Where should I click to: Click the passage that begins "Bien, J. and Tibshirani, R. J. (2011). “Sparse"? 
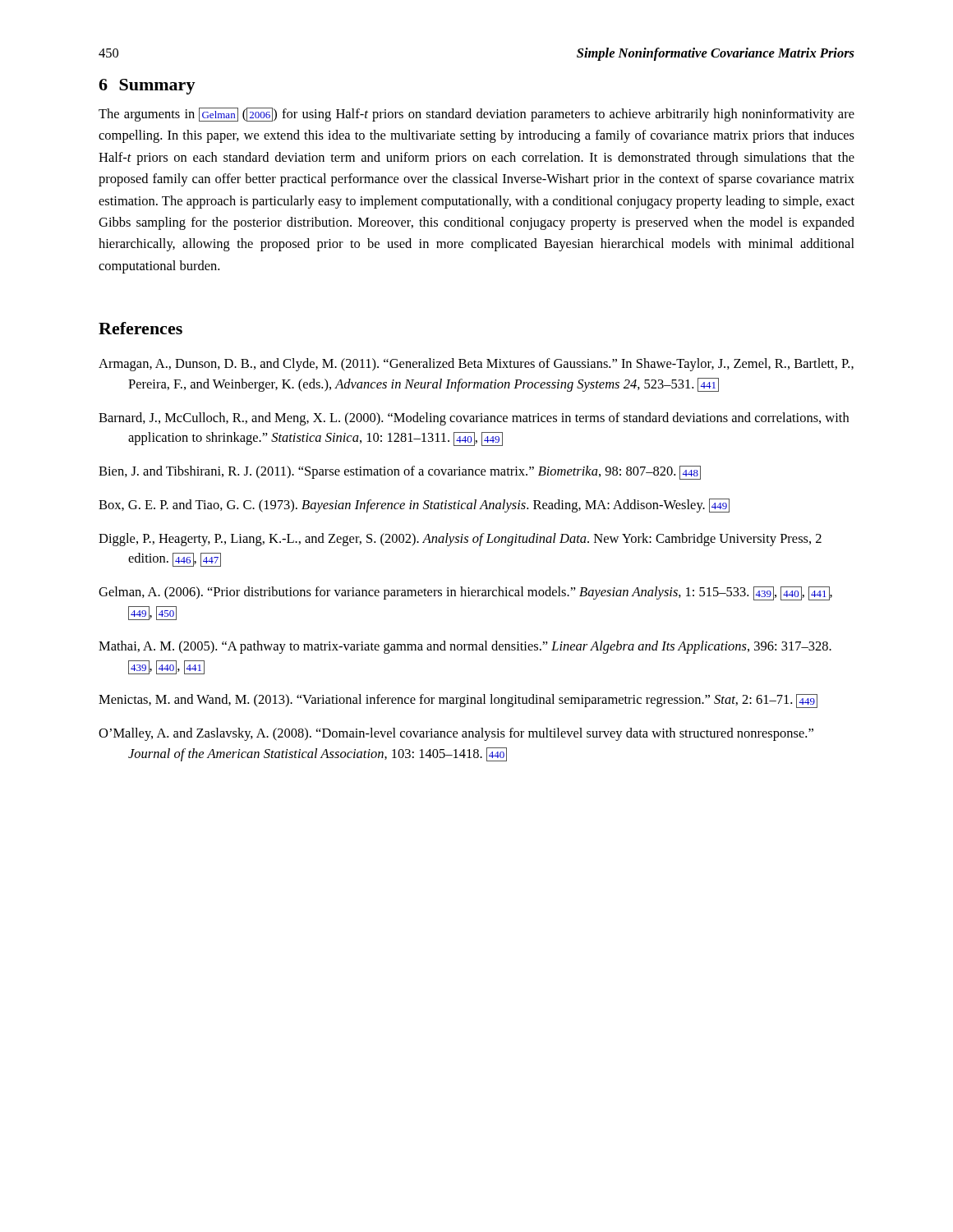[x=400, y=471]
